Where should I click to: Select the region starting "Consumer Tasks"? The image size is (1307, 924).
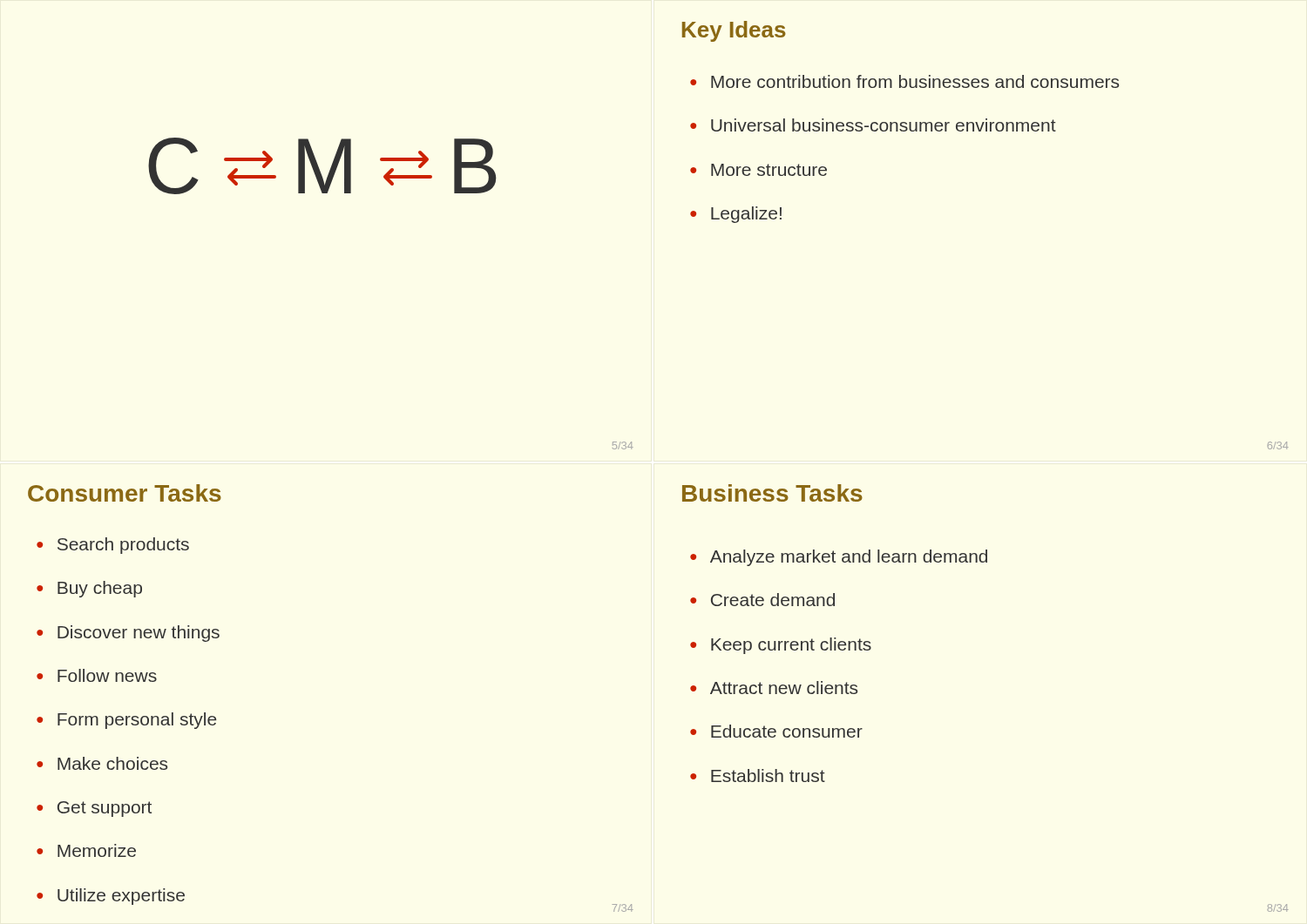point(124,493)
